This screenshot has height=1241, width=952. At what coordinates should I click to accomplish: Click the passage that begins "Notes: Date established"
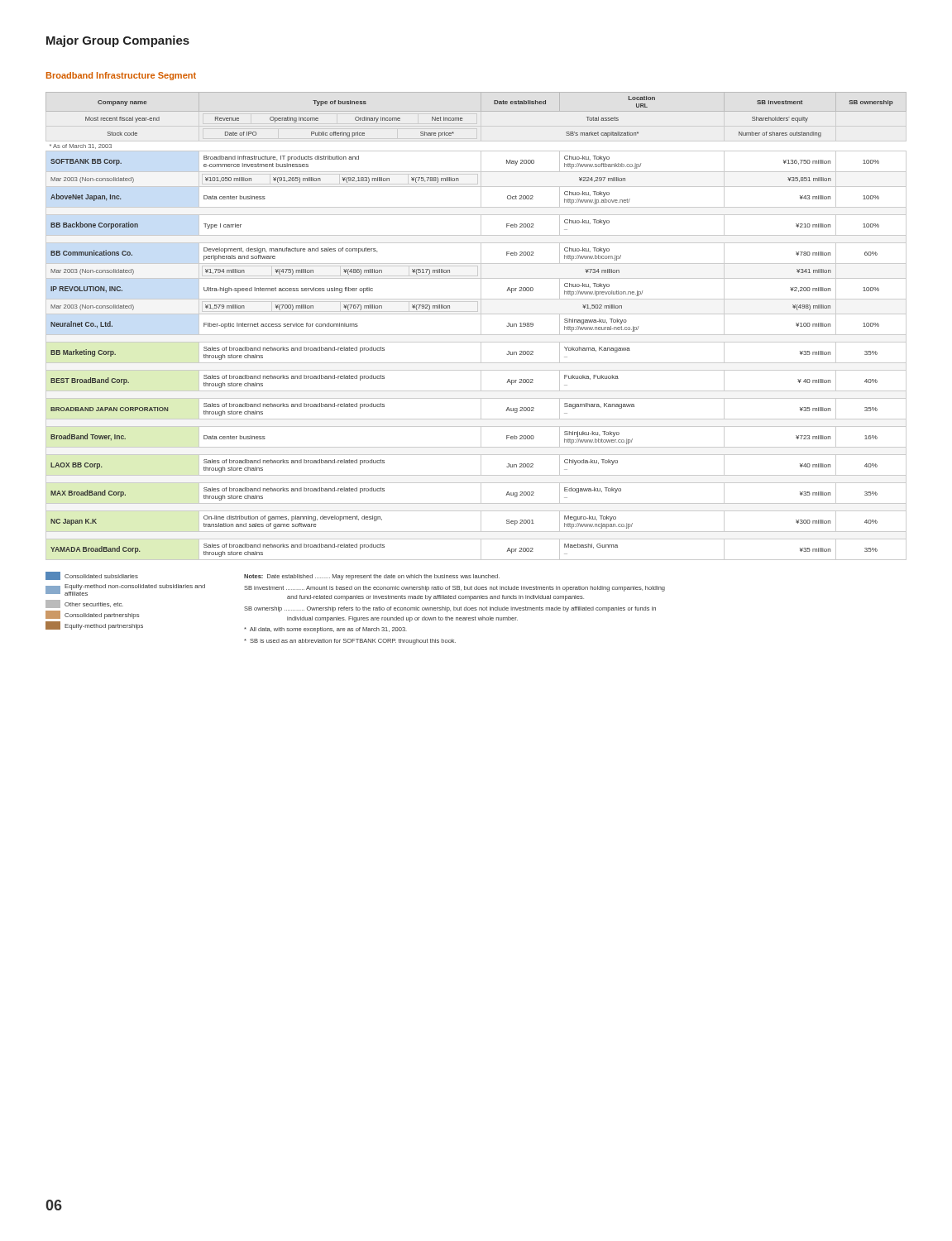(575, 609)
